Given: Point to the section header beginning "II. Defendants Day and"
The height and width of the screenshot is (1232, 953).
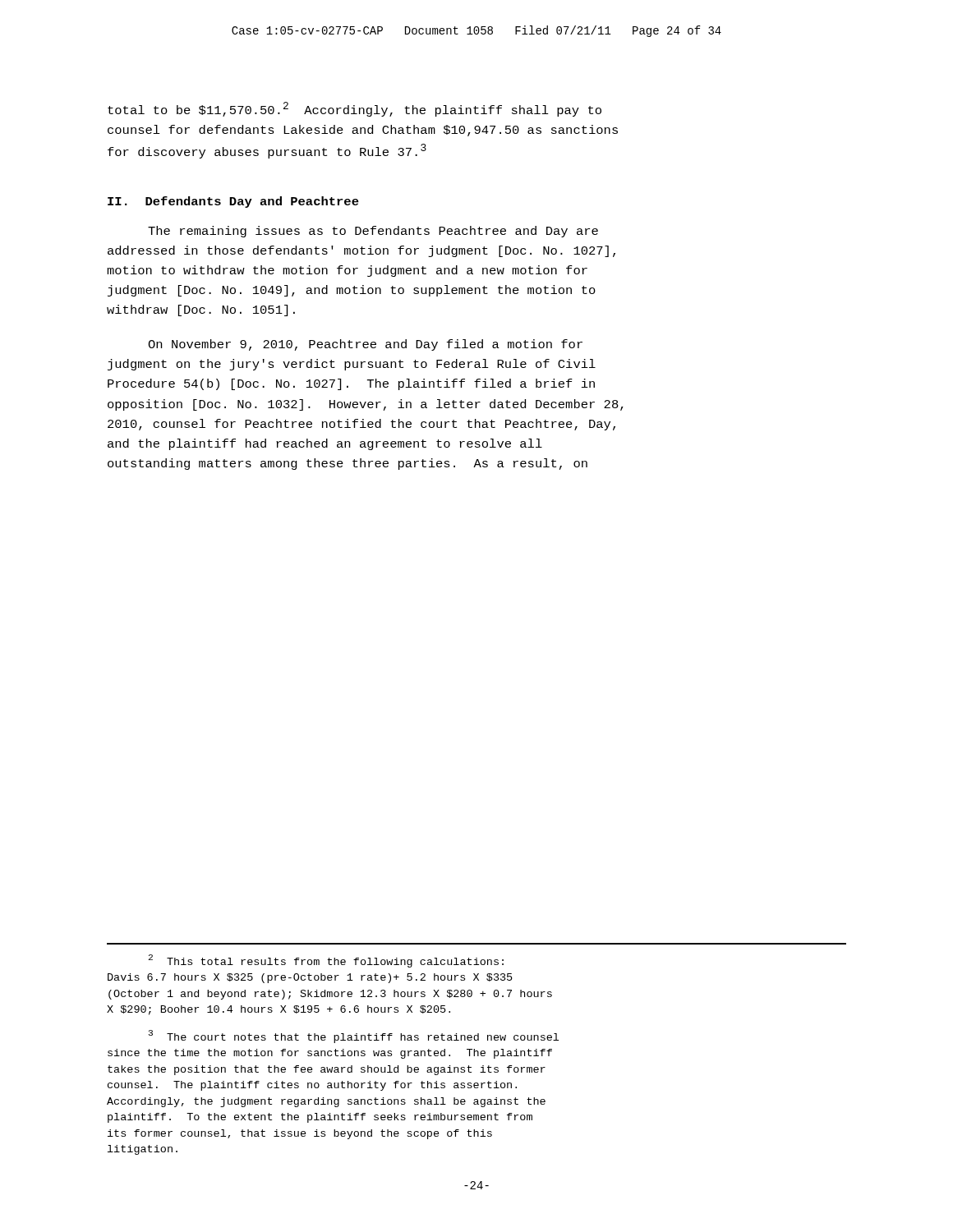Looking at the screenshot, I should 233,202.
